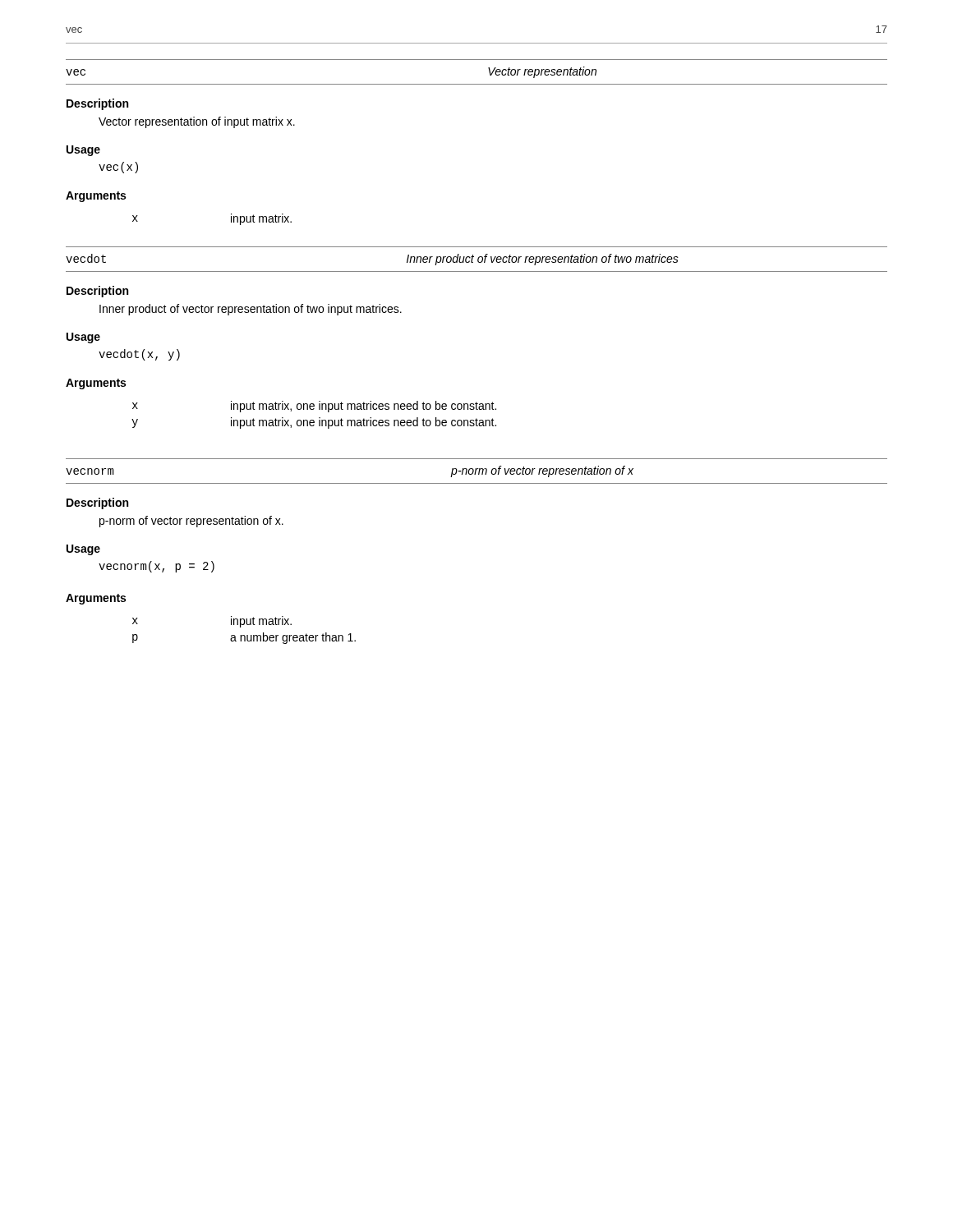953x1232 pixels.
Task: Where does it say "vecdot(x, y)"?
Action: [140, 355]
